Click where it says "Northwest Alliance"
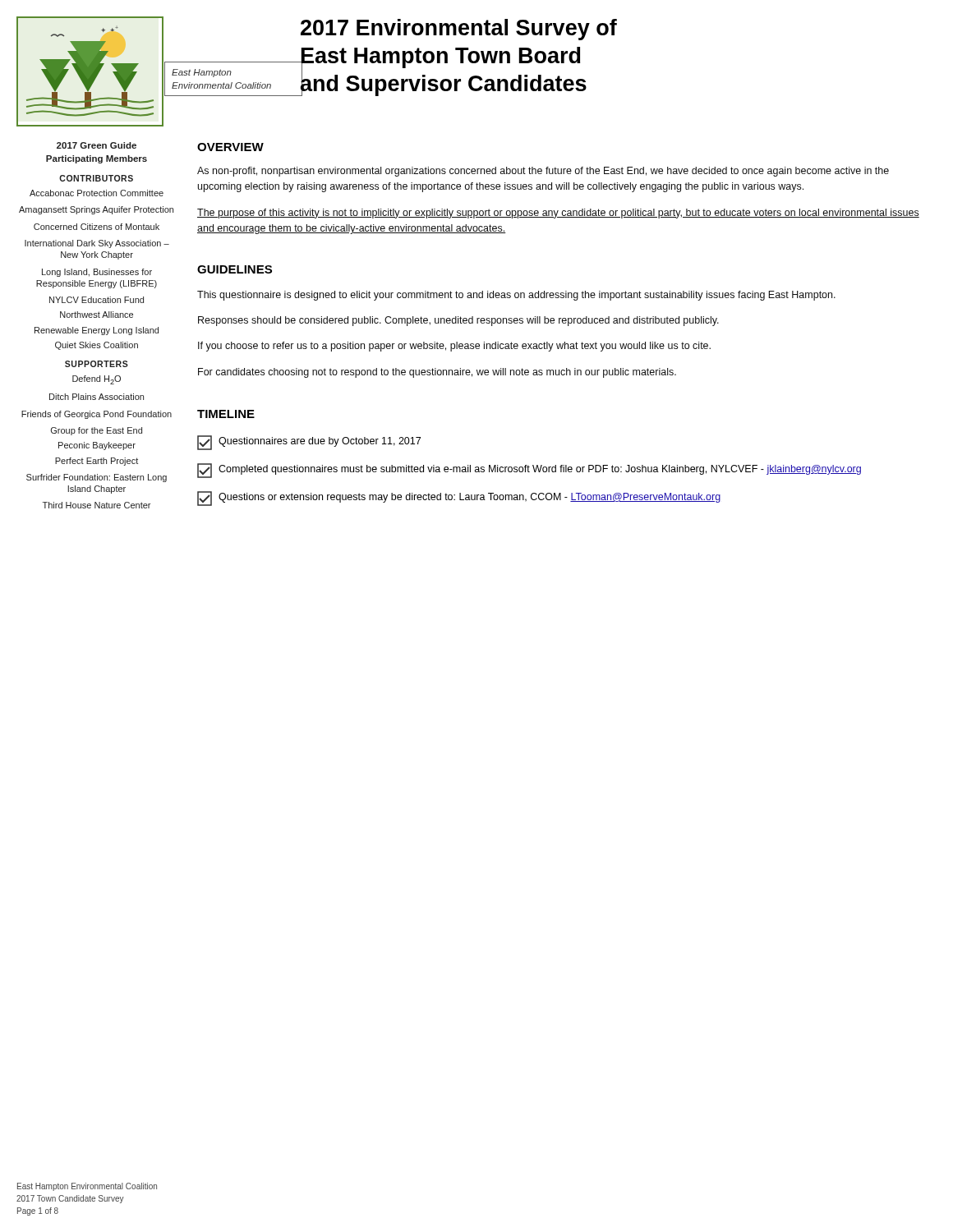This screenshot has width=953, height=1232. pos(97,315)
